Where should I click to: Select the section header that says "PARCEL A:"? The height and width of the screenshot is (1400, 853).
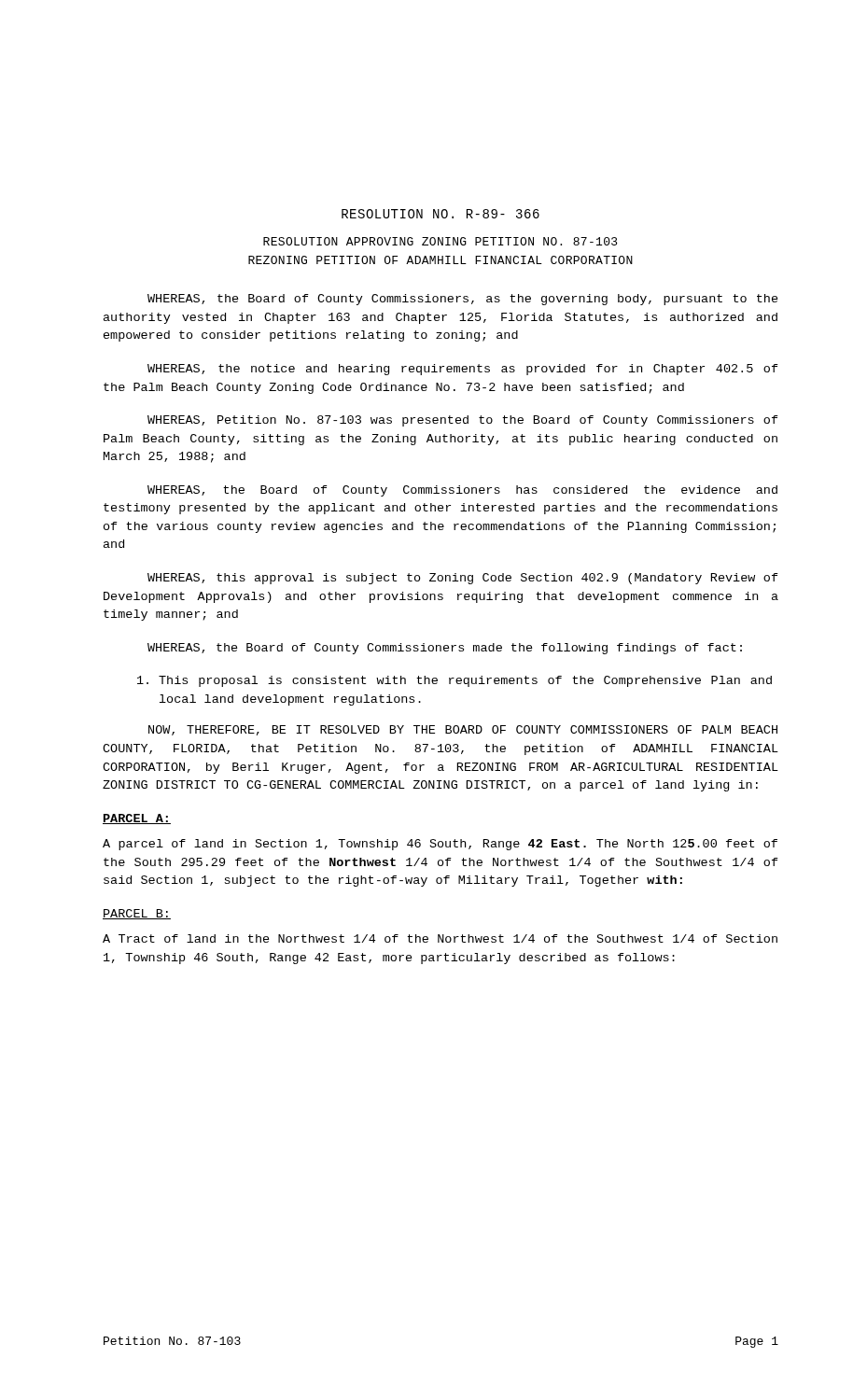137,819
